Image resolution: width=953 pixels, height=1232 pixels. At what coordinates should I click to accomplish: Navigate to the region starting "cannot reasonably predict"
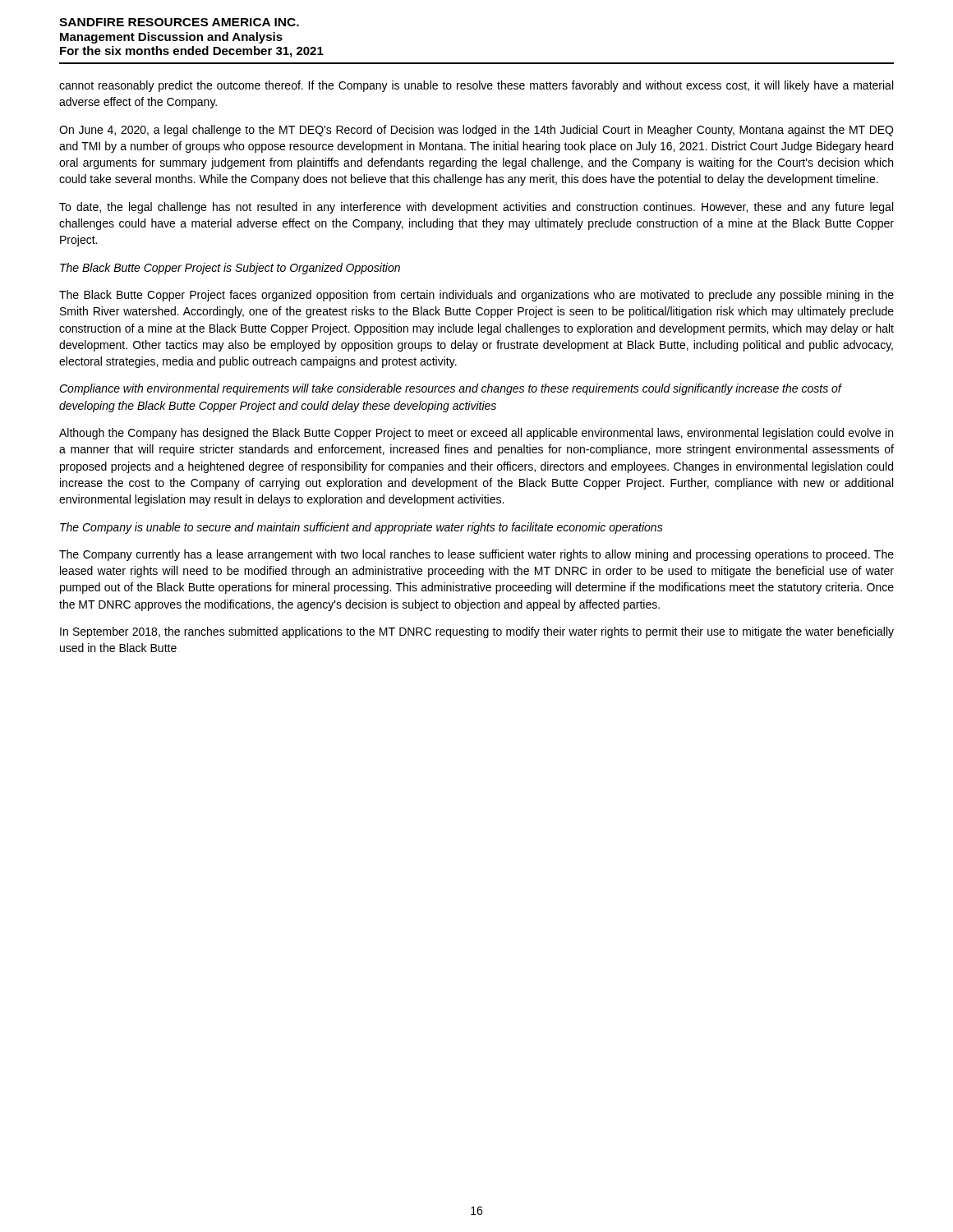tap(476, 94)
